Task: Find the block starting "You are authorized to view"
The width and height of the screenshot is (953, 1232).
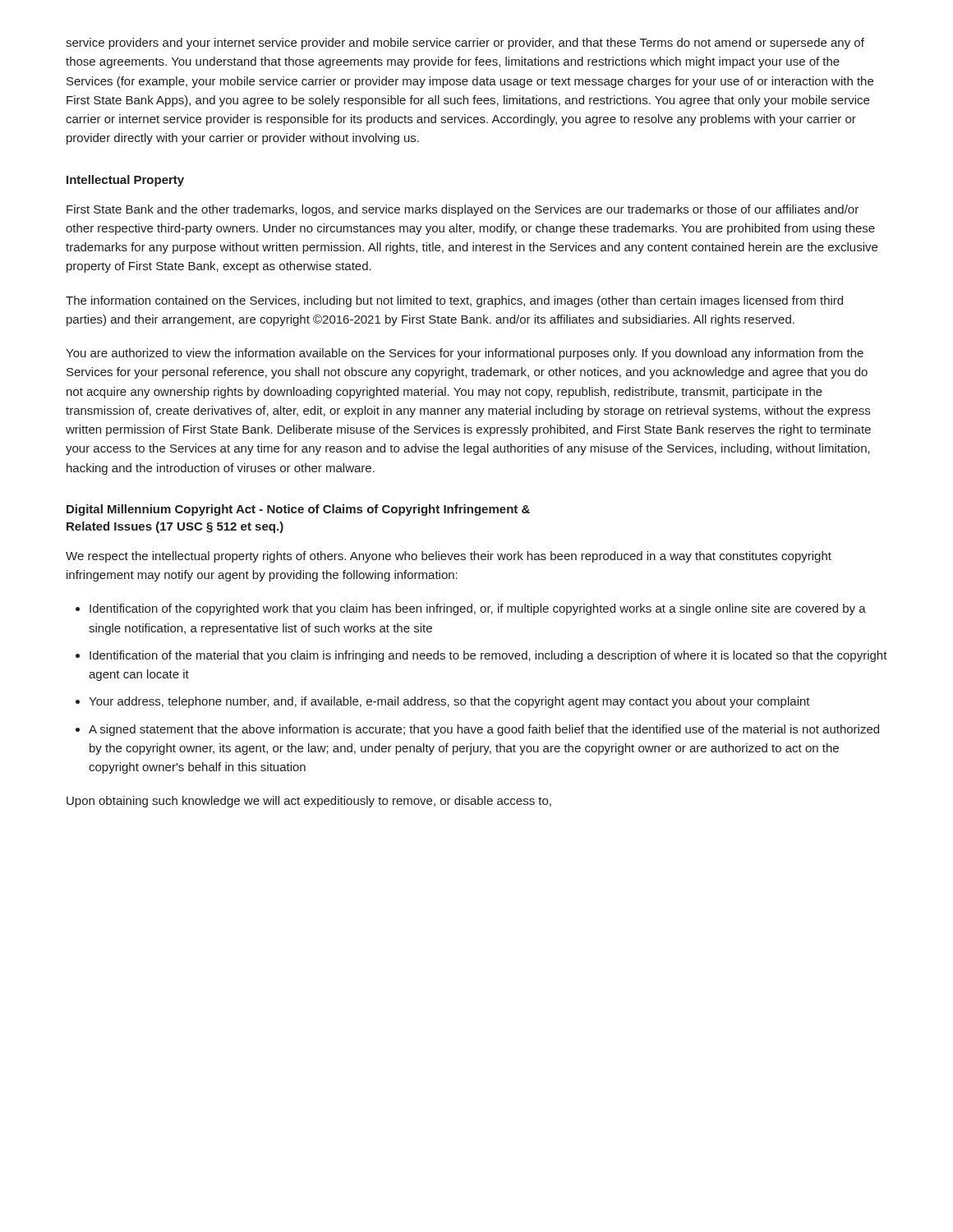Action: click(x=468, y=410)
